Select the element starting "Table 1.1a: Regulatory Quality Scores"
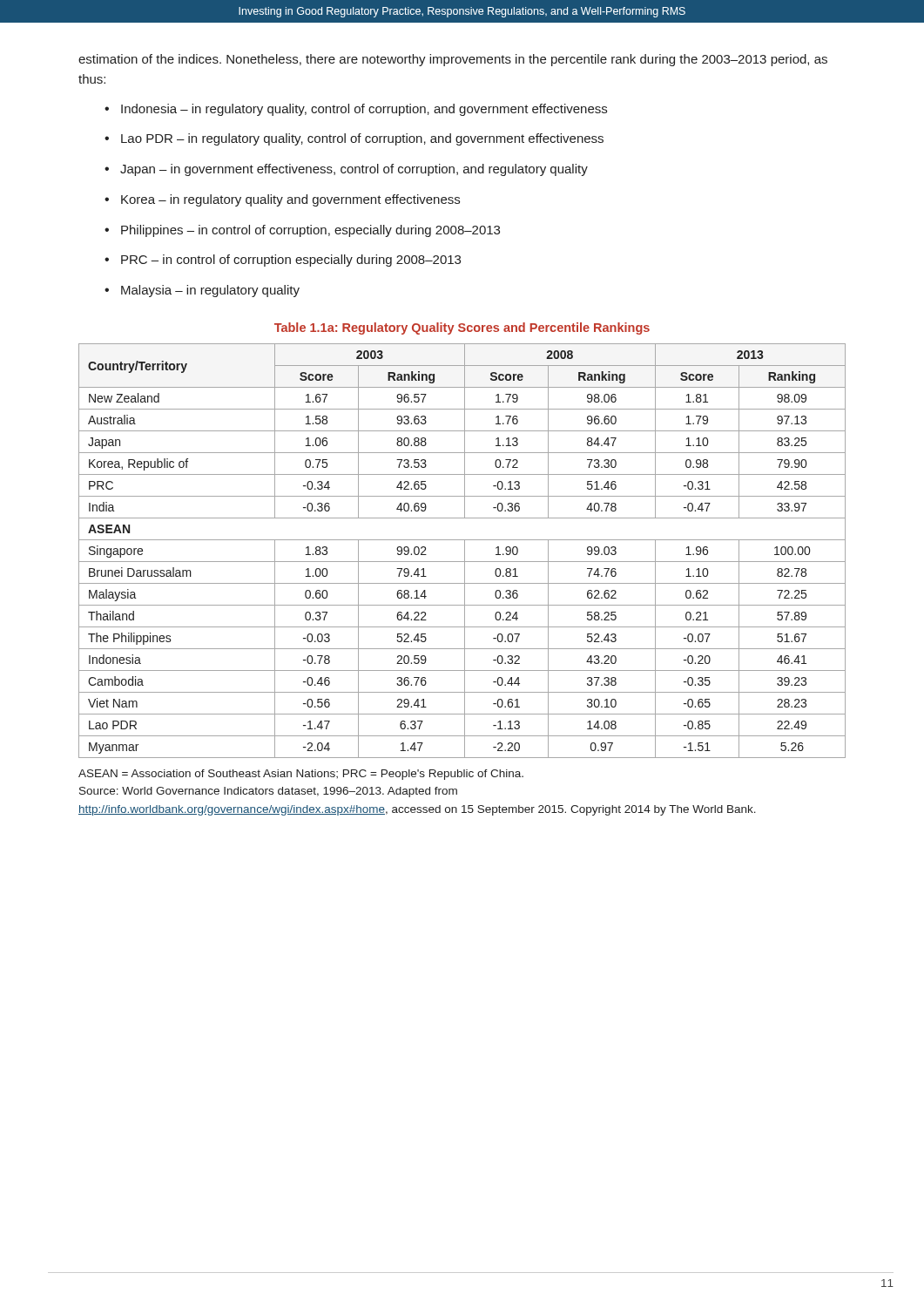 462,328
